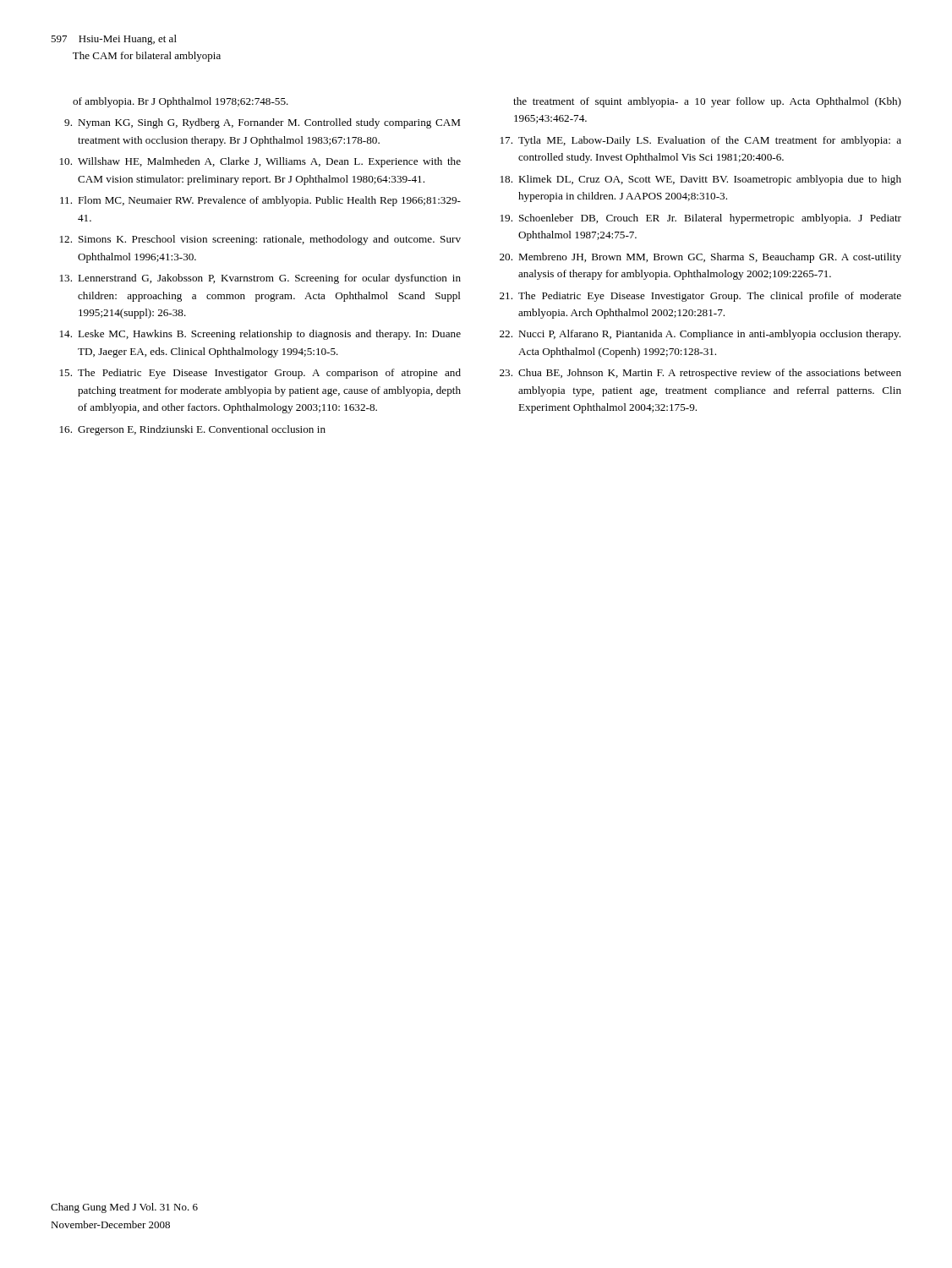Screen dimensions: 1268x952
Task: Find the text block starting "16. Gregerson E, Rindziunski E."
Action: click(x=256, y=429)
